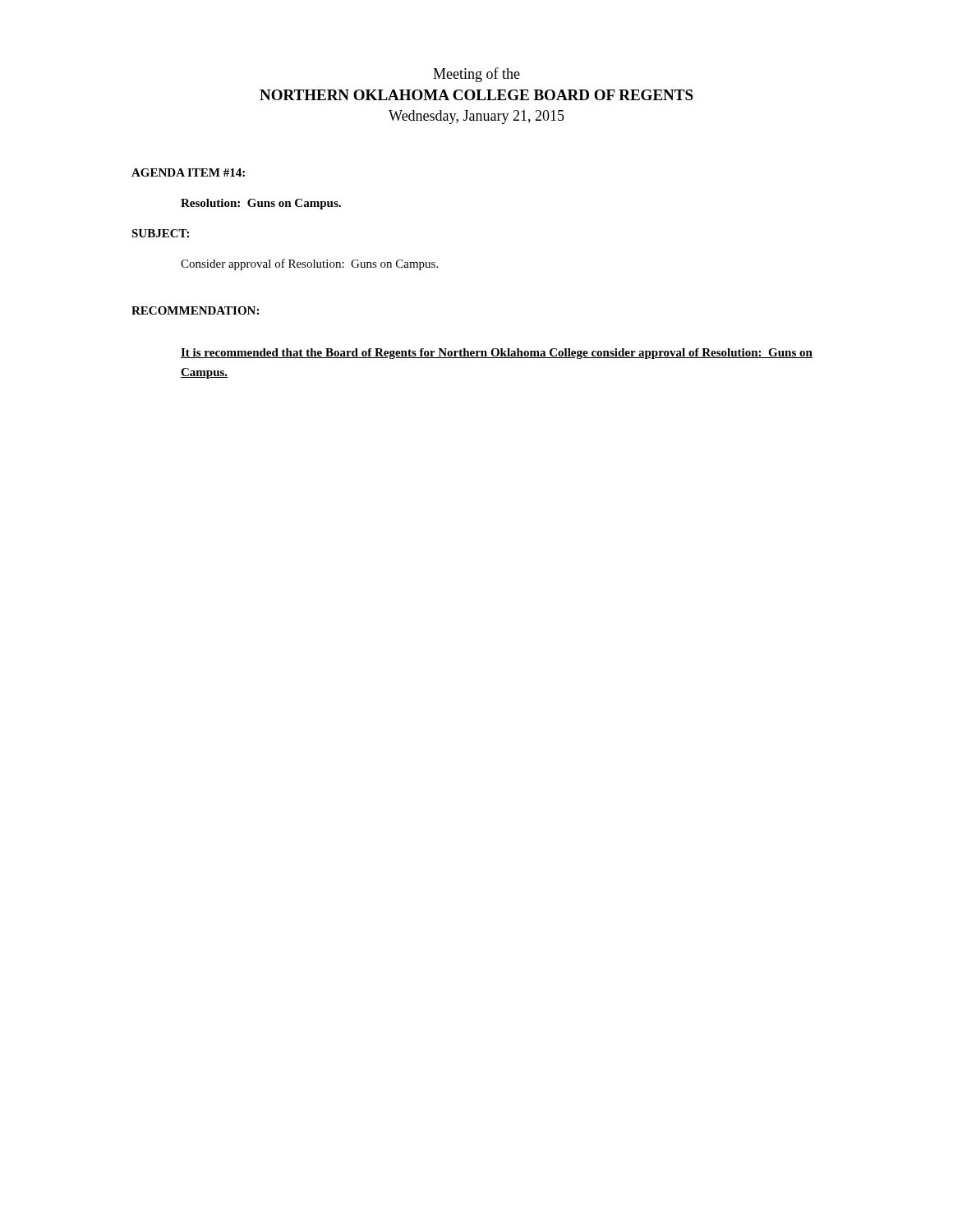
Task: Point to "AGENDA ITEM #14:"
Action: [189, 172]
